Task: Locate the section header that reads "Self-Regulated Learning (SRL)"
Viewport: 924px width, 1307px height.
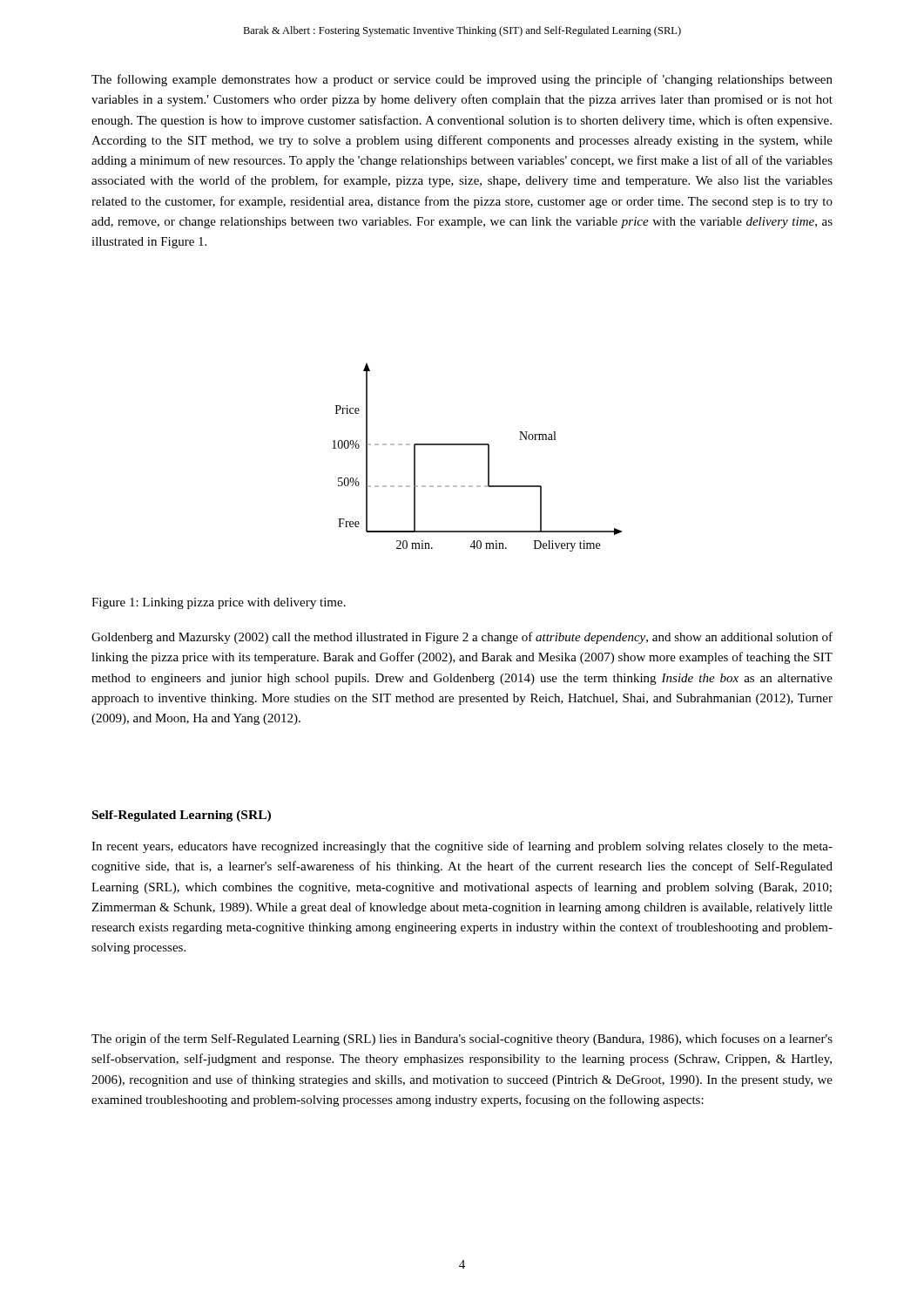Action: point(181,814)
